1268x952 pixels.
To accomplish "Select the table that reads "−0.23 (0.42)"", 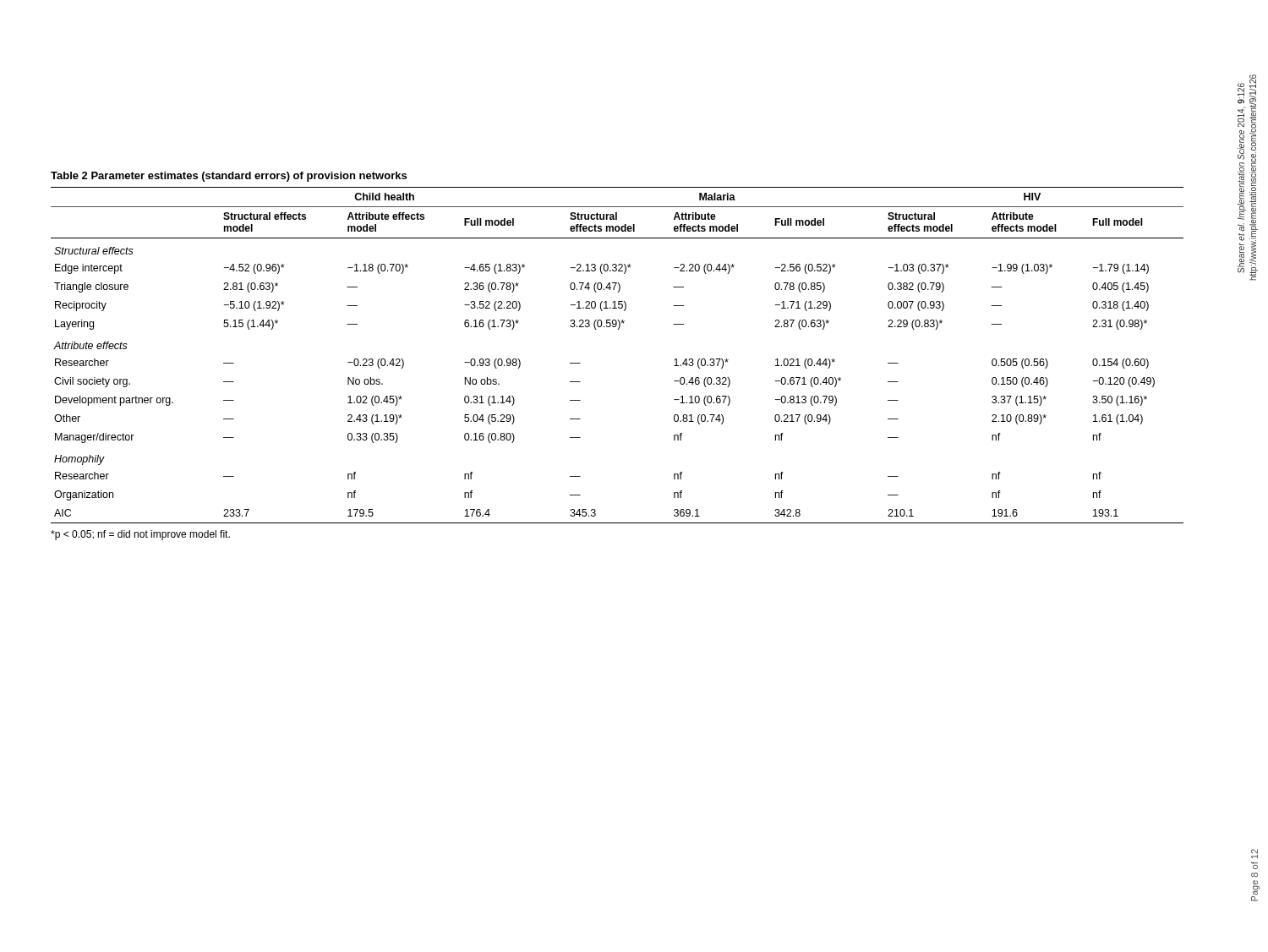I will coord(617,355).
